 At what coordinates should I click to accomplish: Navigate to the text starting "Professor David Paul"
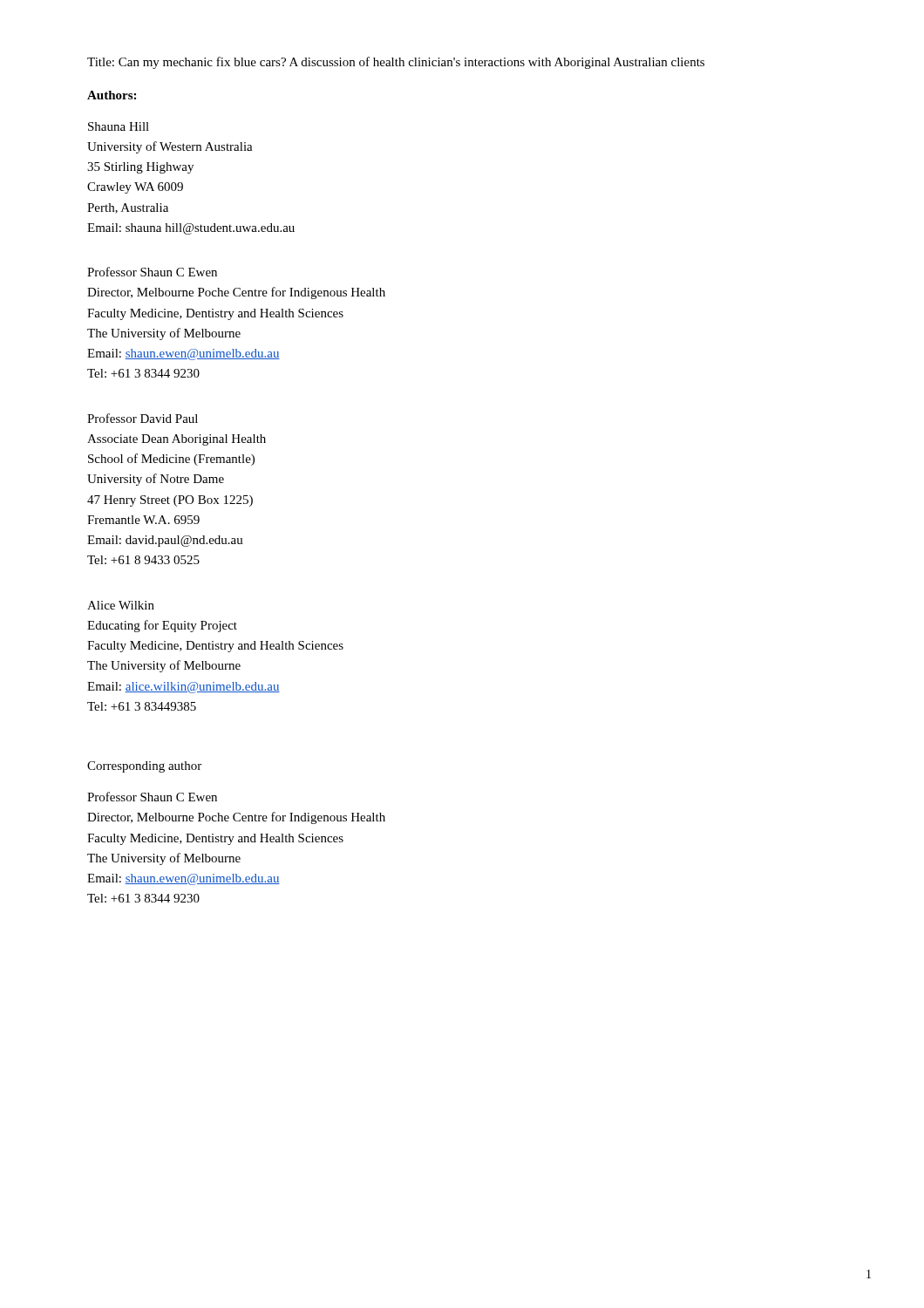pos(177,489)
